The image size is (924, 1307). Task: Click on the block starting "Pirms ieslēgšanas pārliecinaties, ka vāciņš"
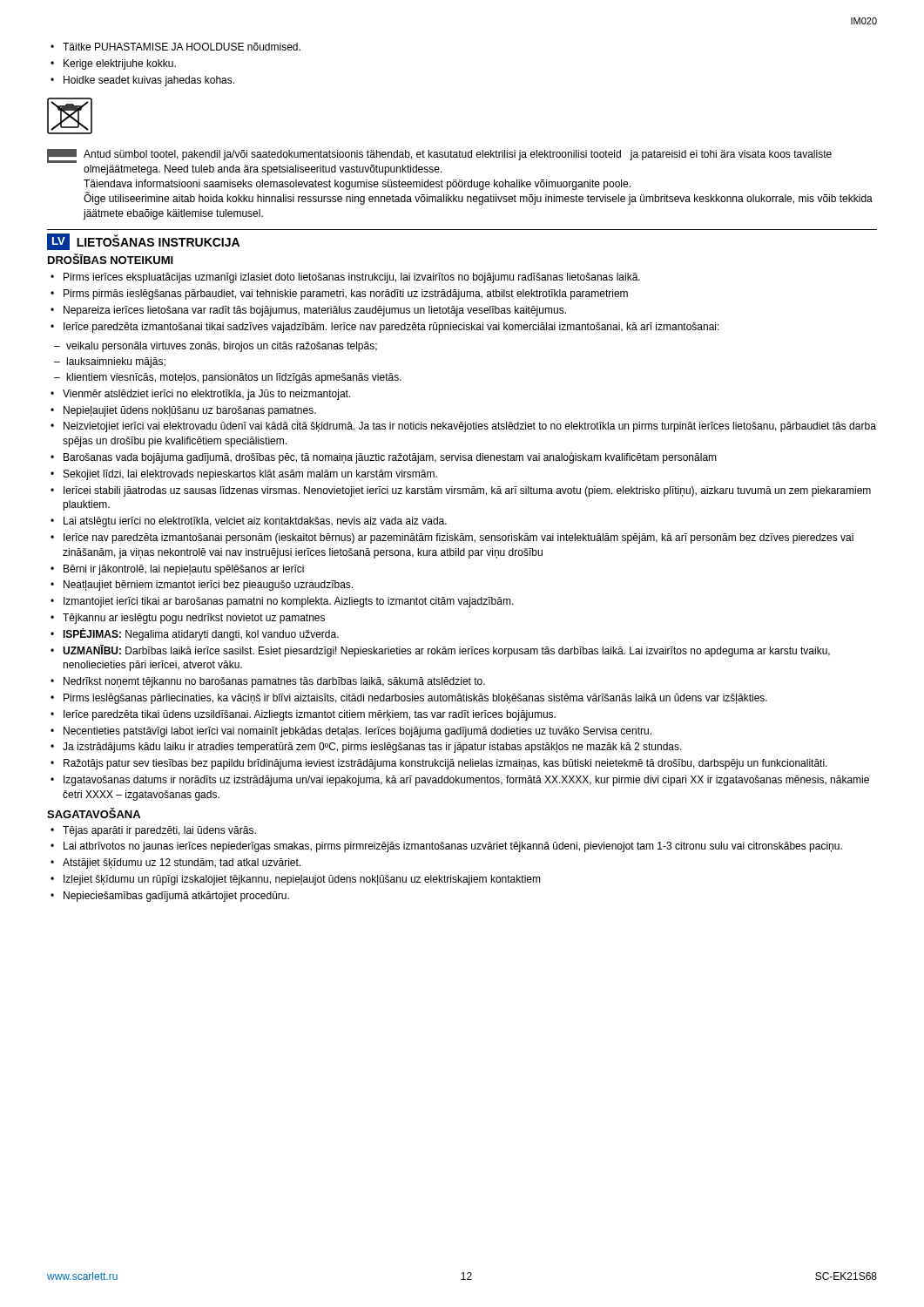coord(415,698)
